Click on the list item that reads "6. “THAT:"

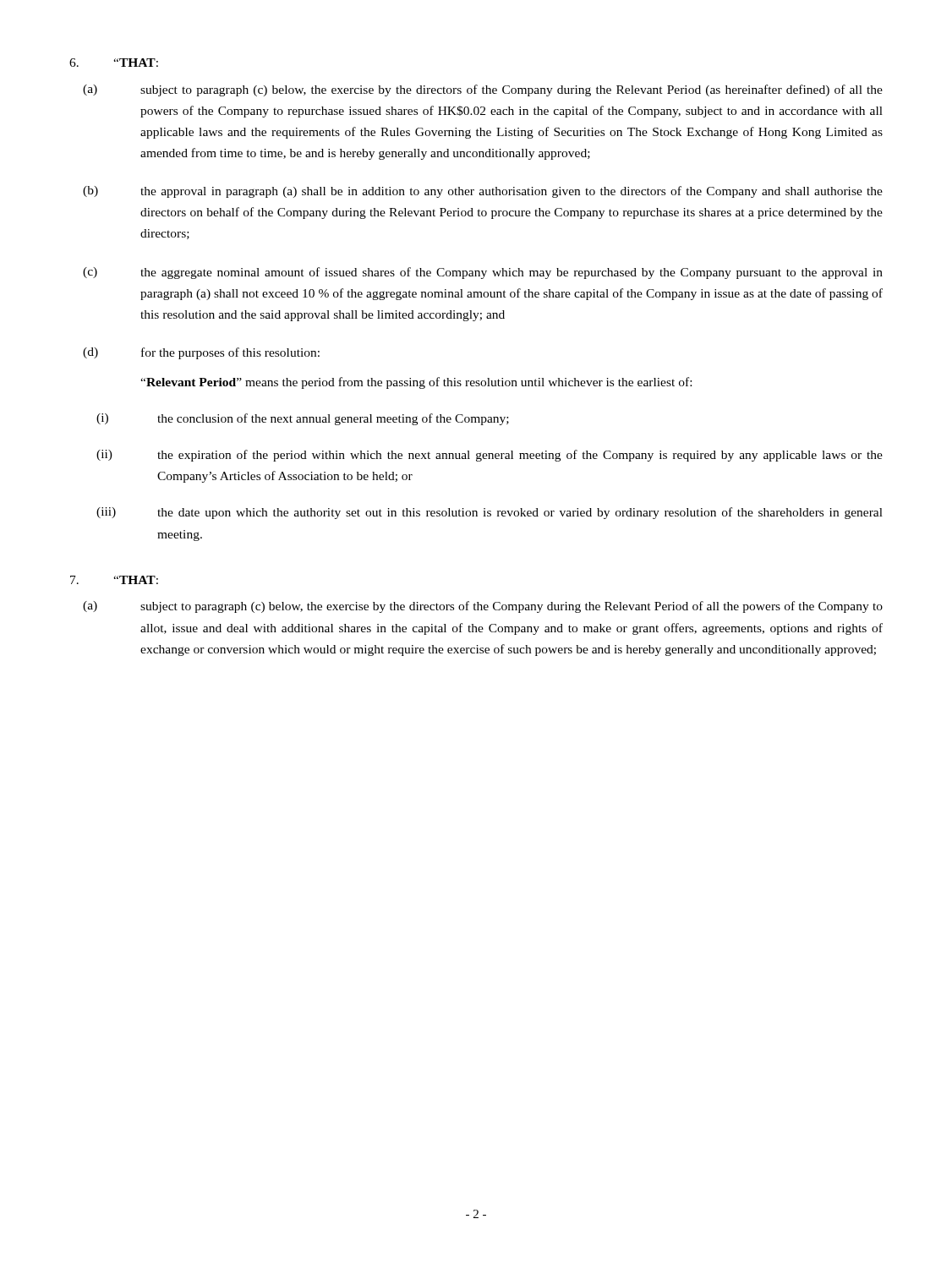coord(114,63)
